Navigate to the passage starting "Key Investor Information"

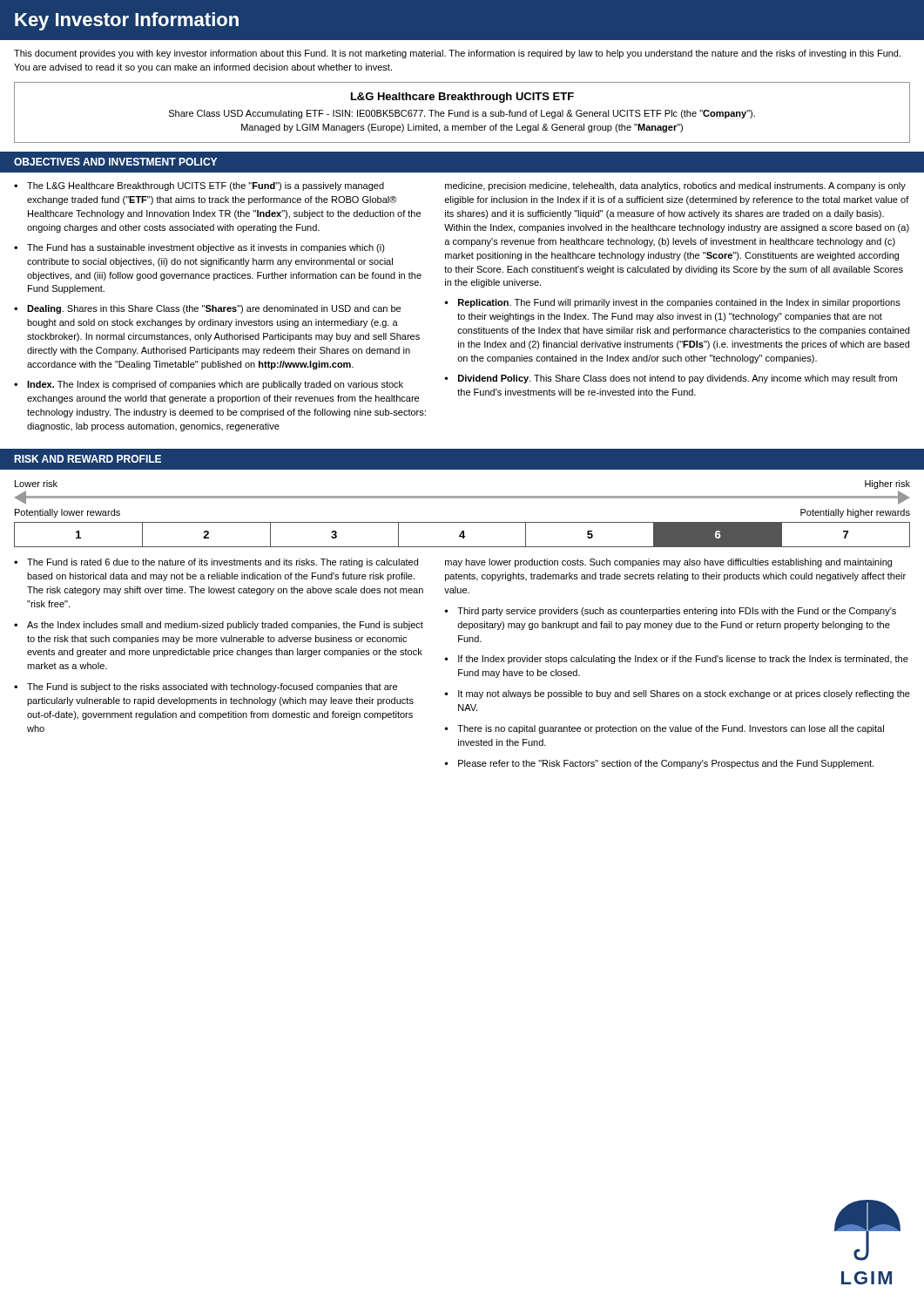pyautogui.click(x=127, y=21)
